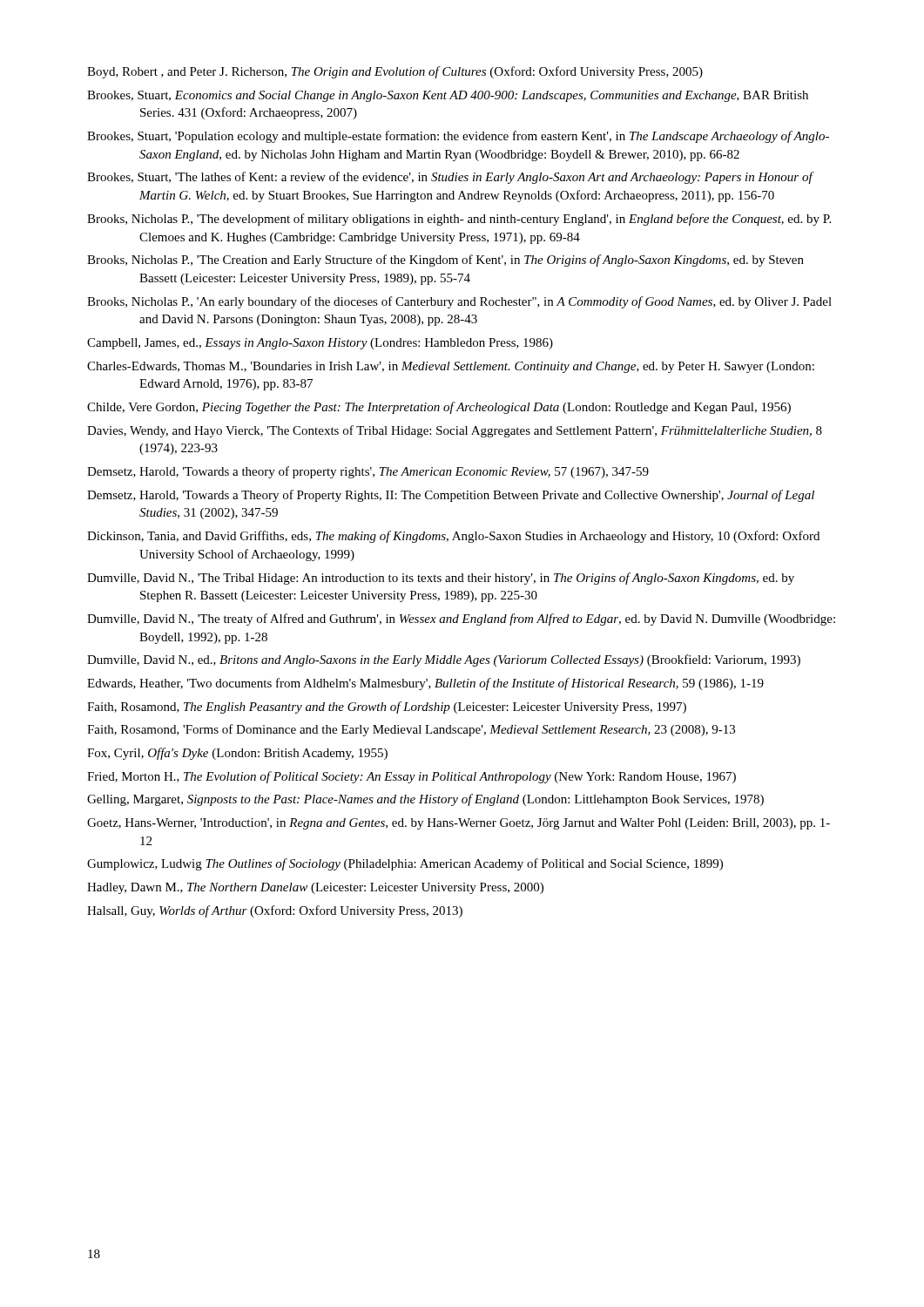Click on the list item with the text "Childe, Vere Gordon, Piecing Together the"

(439, 407)
